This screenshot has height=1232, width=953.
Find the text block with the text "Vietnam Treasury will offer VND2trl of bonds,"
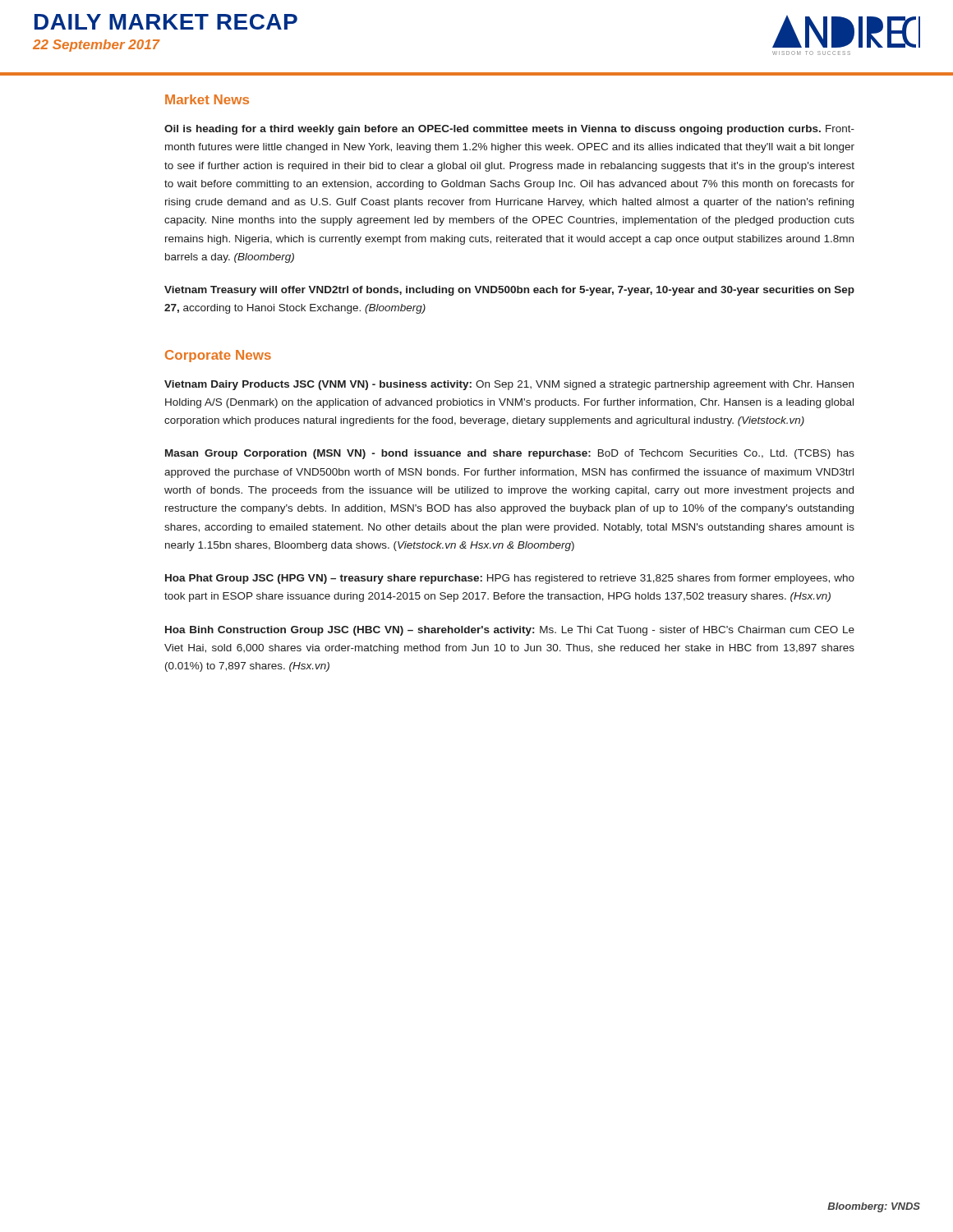pyautogui.click(x=509, y=299)
